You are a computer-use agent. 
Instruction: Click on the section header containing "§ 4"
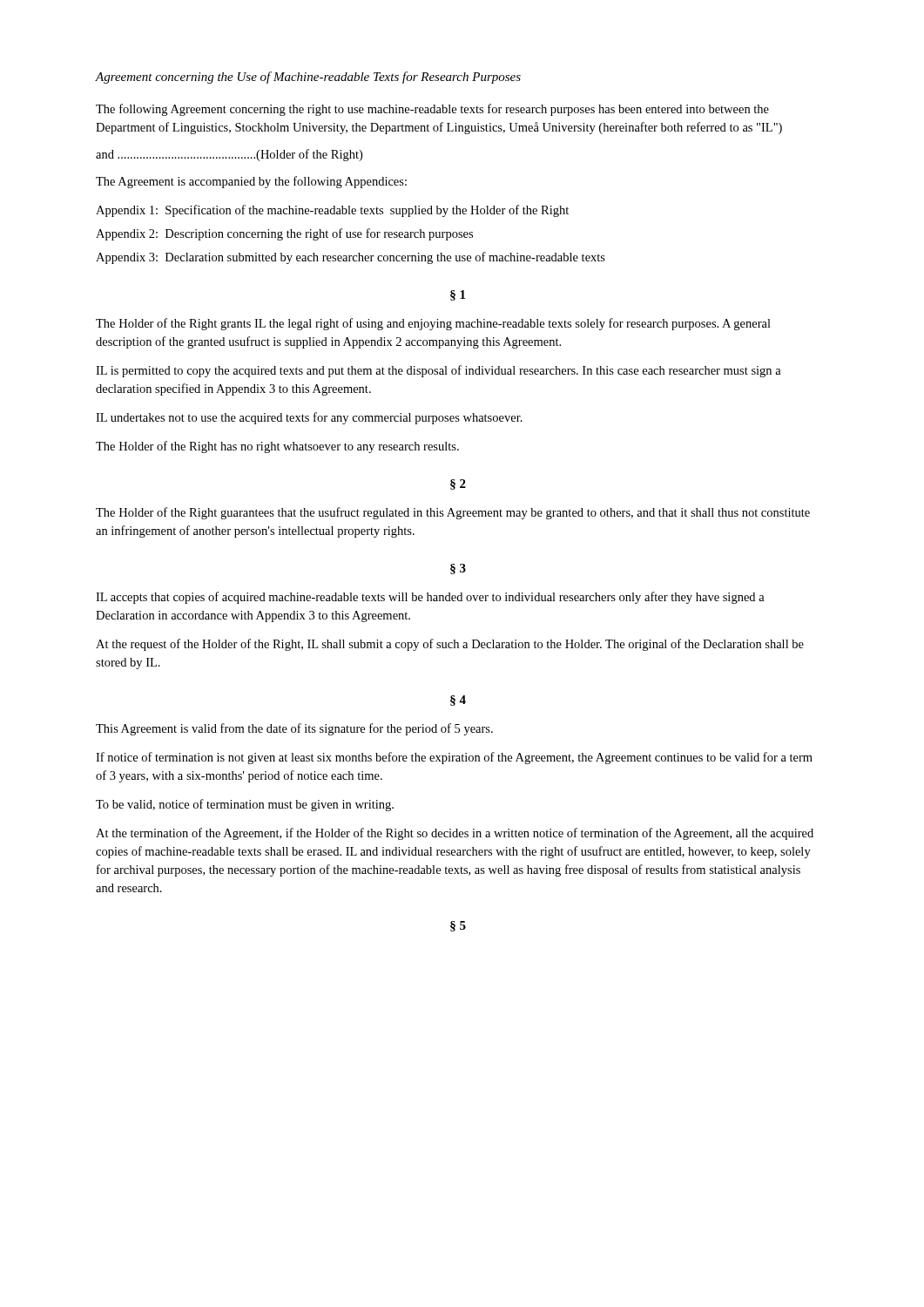coord(458,700)
